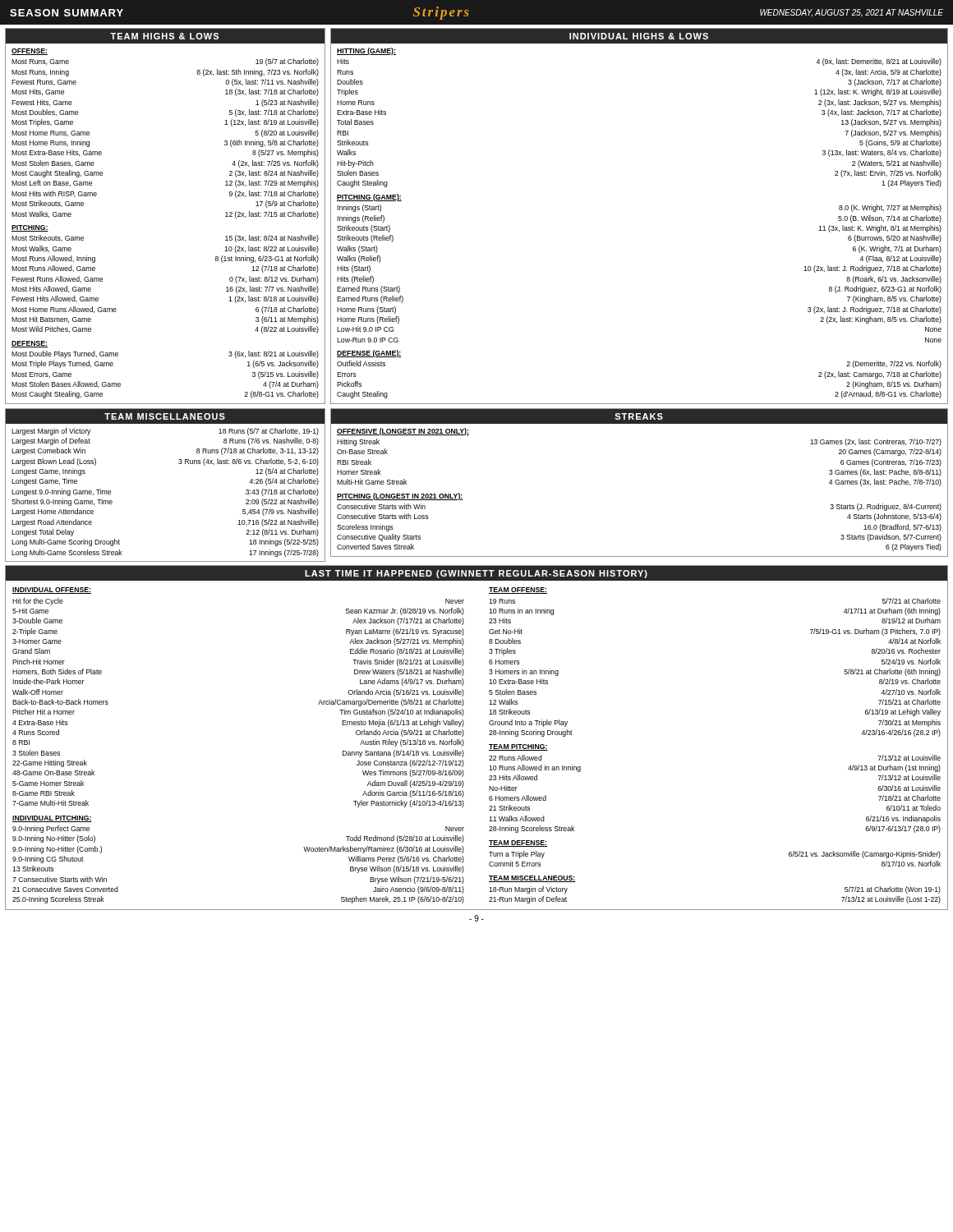The image size is (953, 1232).
Task: Locate the table with the text "INDIVIDUAL OFFENSE: Hit"
Action: pyautogui.click(x=476, y=745)
